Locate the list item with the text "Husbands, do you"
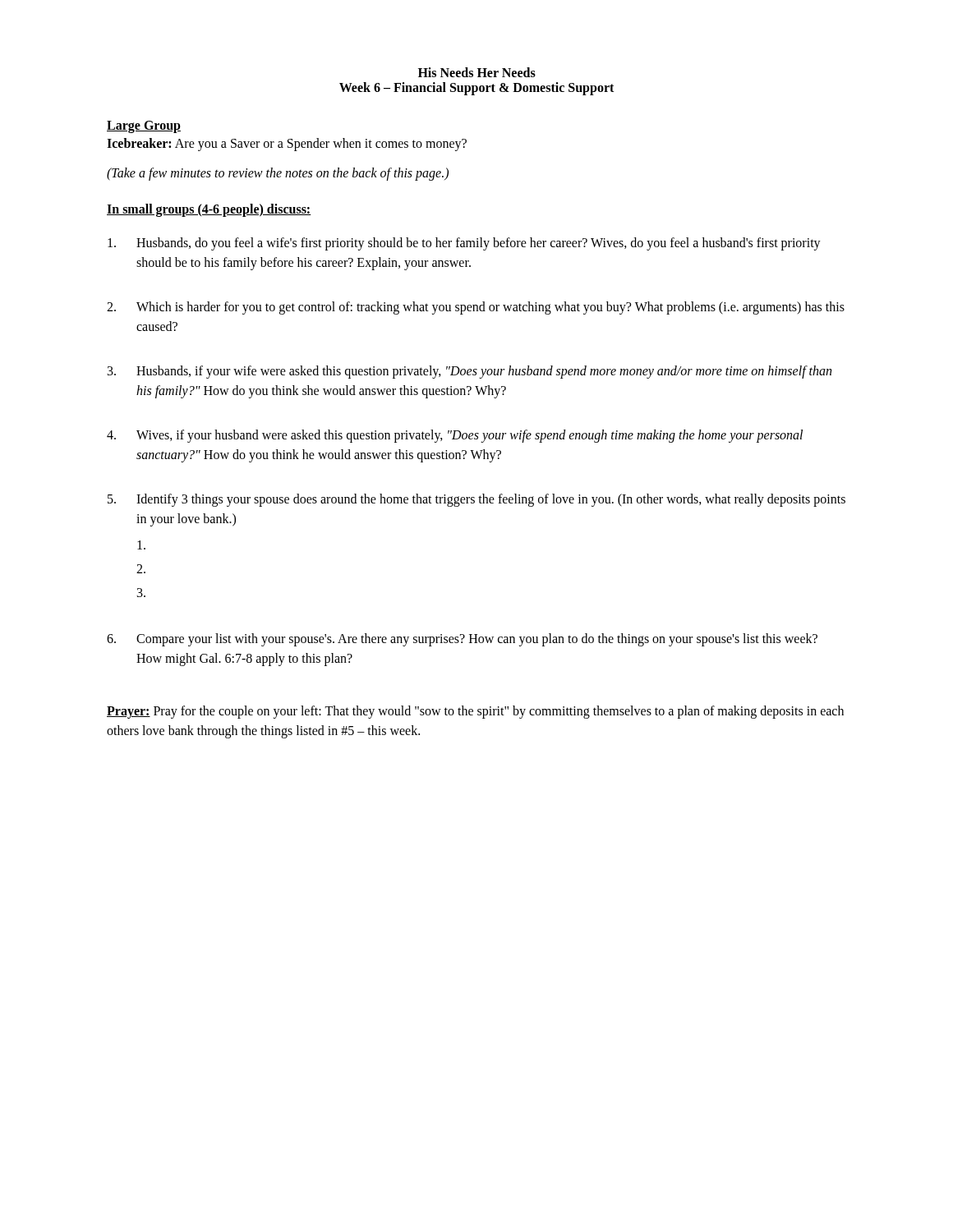 476,253
